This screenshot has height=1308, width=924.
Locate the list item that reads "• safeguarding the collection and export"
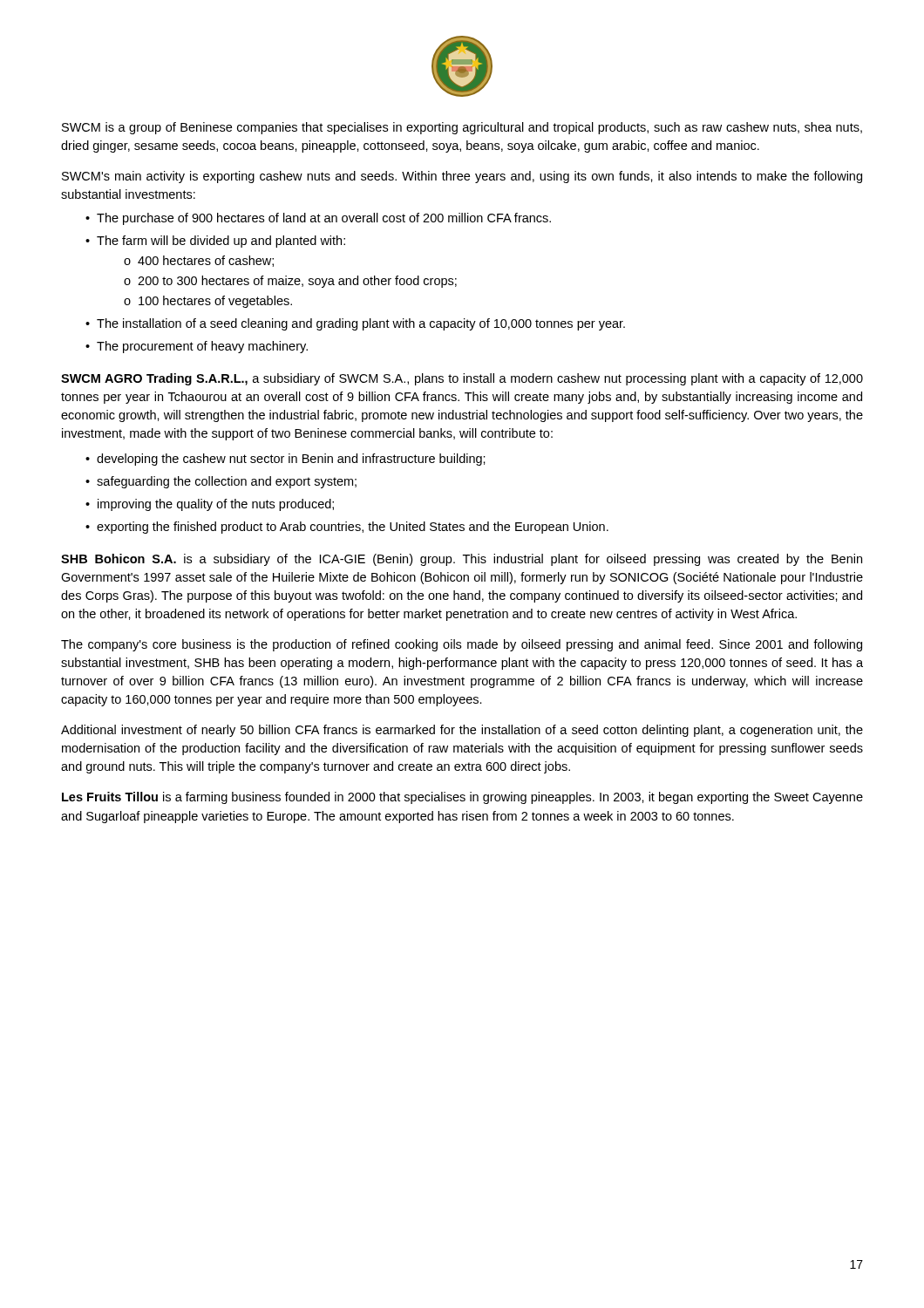pos(221,482)
